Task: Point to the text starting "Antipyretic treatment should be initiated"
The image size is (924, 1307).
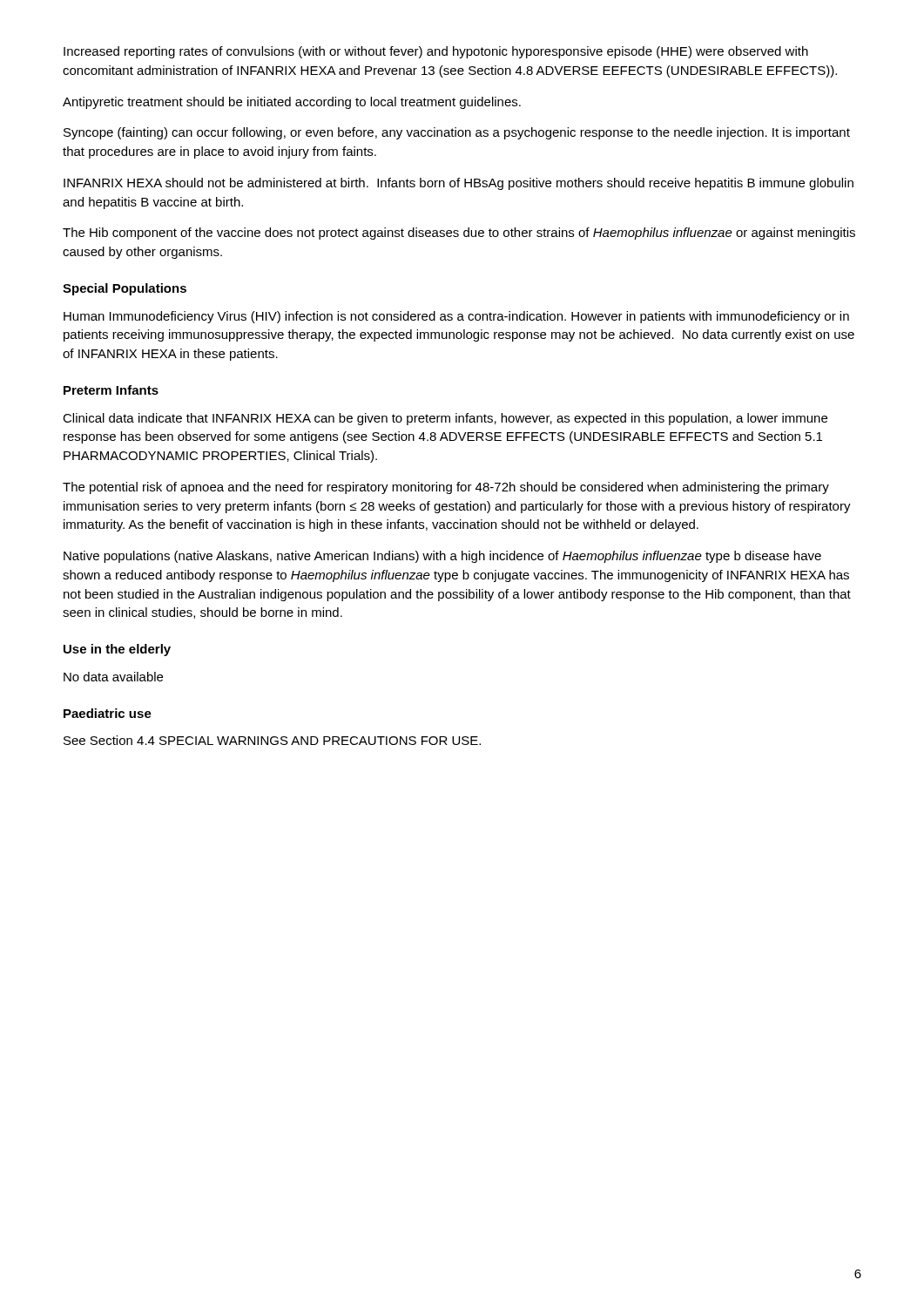Action: pyautogui.click(x=292, y=101)
